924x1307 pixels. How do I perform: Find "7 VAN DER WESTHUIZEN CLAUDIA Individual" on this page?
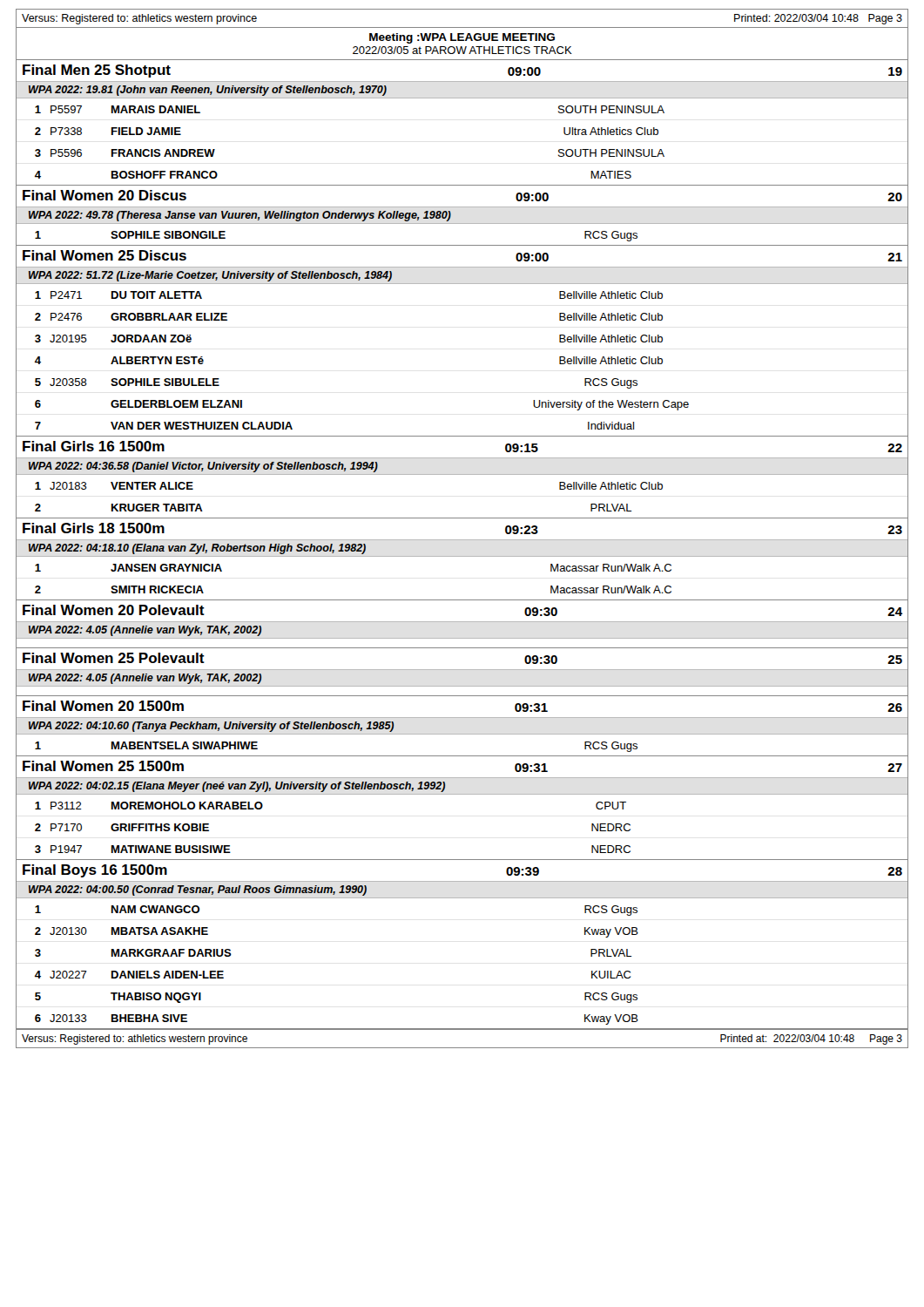(462, 425)
